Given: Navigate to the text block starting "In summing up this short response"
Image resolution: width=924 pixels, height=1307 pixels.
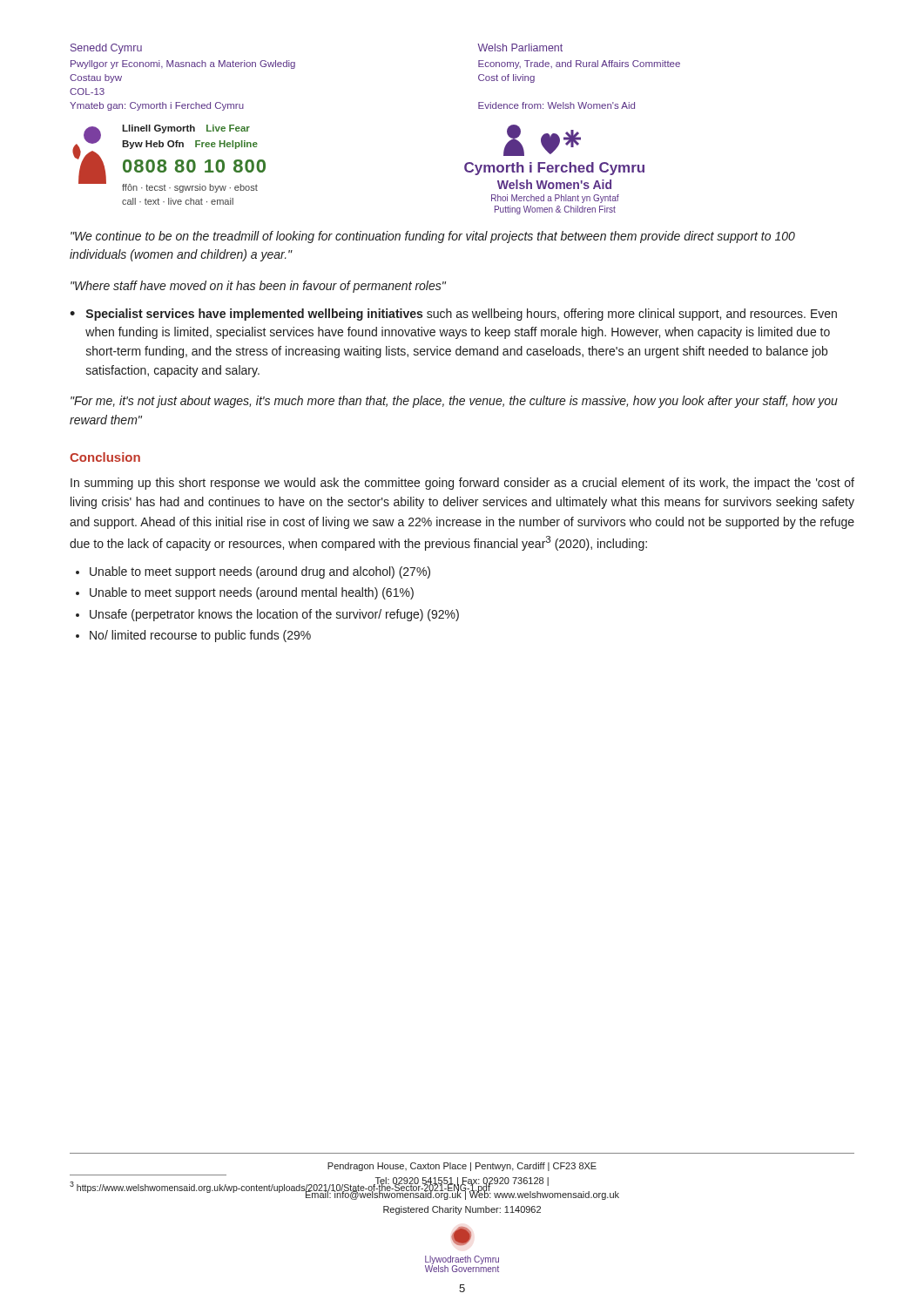Looking at the screenshot, I should click(x=462, y=513).
